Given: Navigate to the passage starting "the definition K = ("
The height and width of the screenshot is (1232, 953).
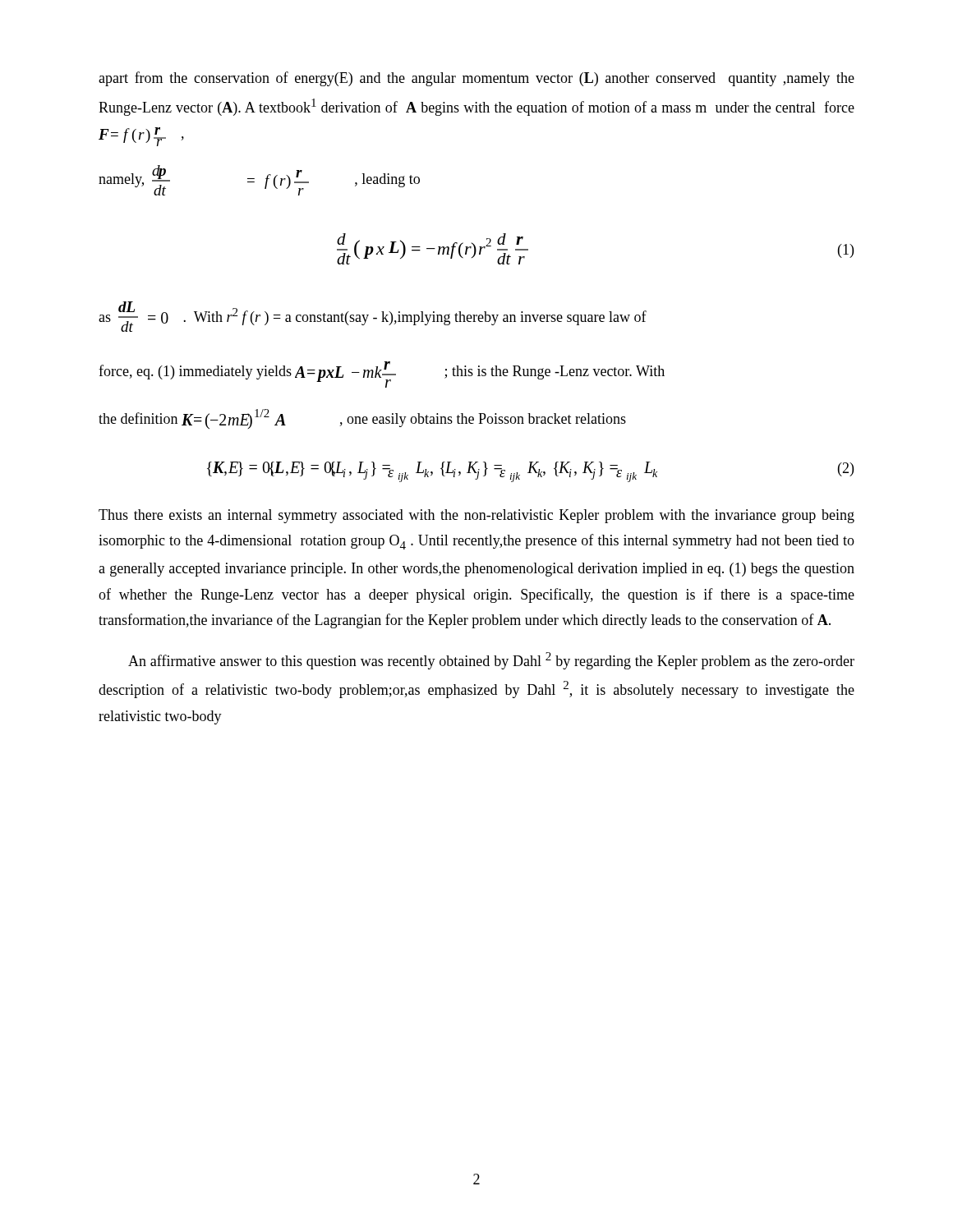Looking at the screenshot, I should (362, 420).
